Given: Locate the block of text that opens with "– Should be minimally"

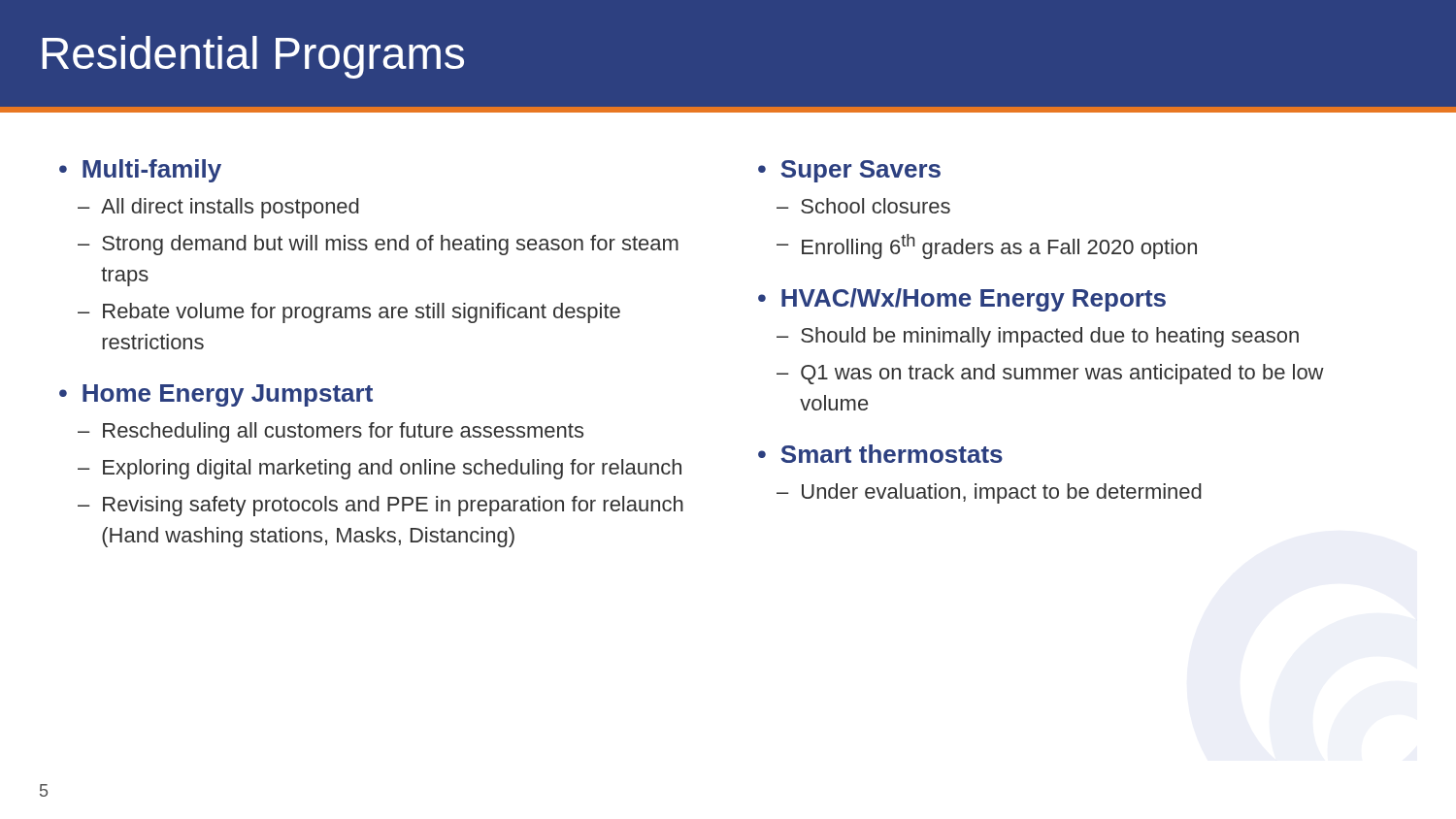Looking at the screenshot, I should pyautogui.click(x=1038, y=336).
